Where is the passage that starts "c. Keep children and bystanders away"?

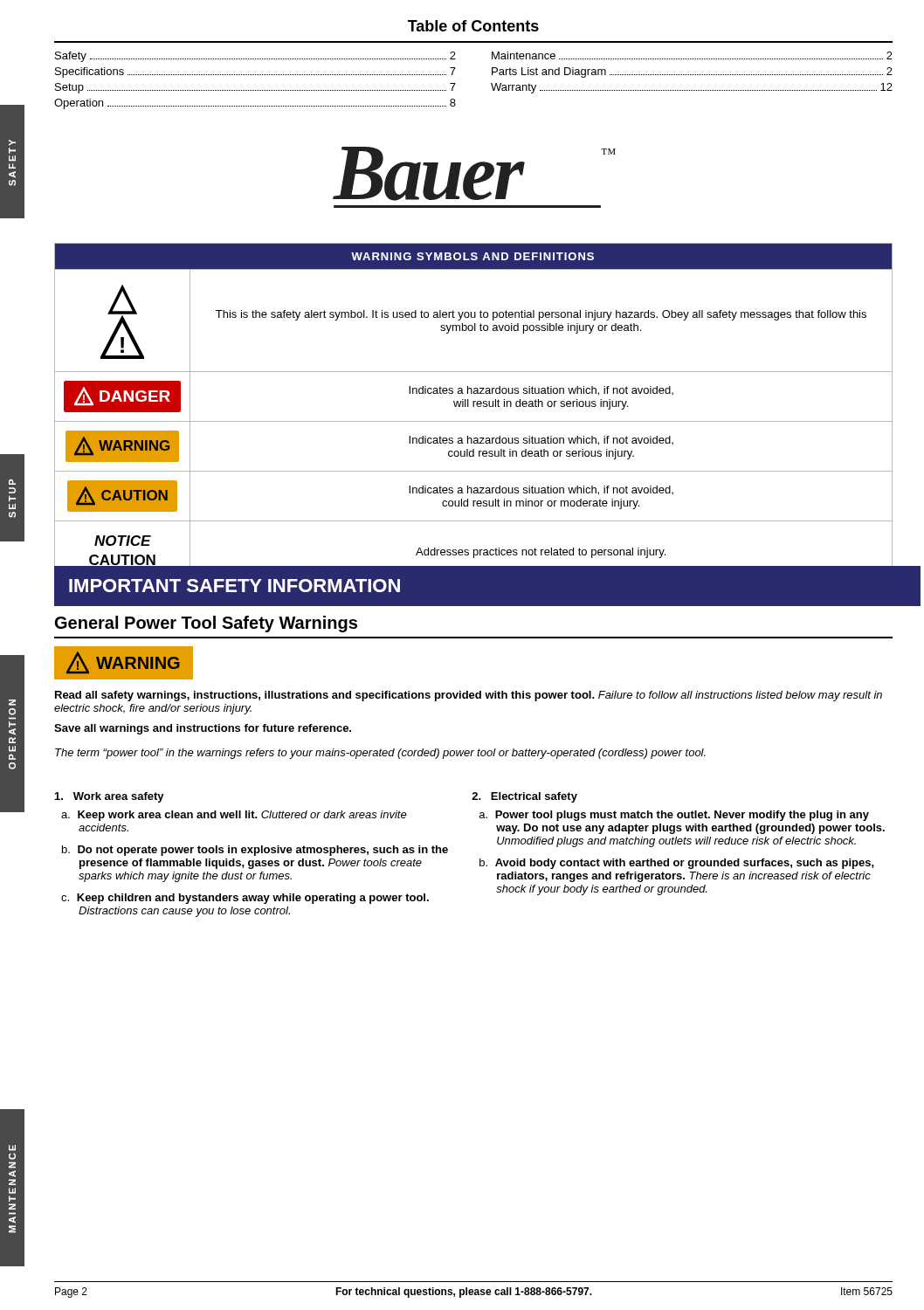pyautogui.click(x=245, y=904)
